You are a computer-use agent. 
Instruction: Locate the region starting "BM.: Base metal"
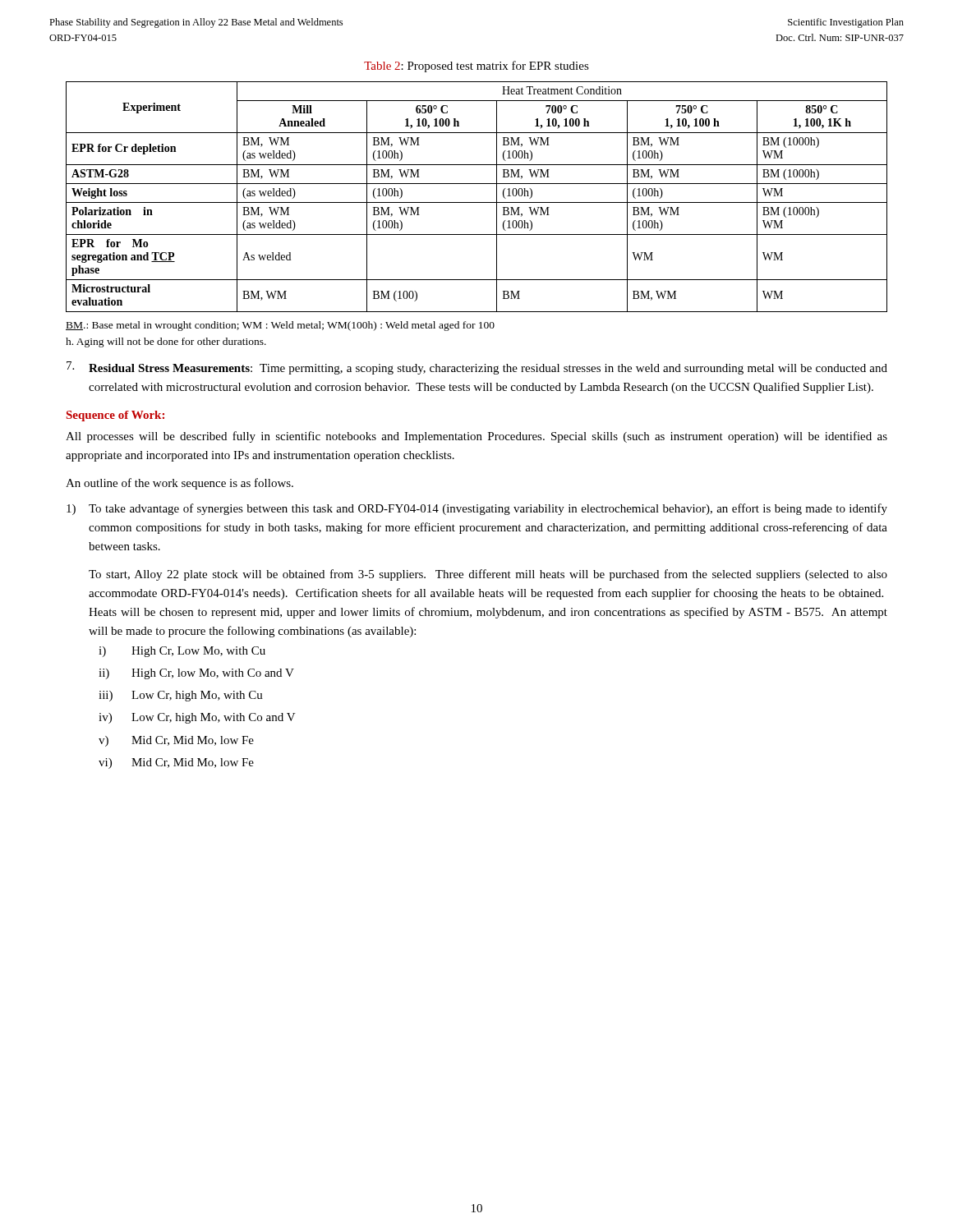(280, 333)
